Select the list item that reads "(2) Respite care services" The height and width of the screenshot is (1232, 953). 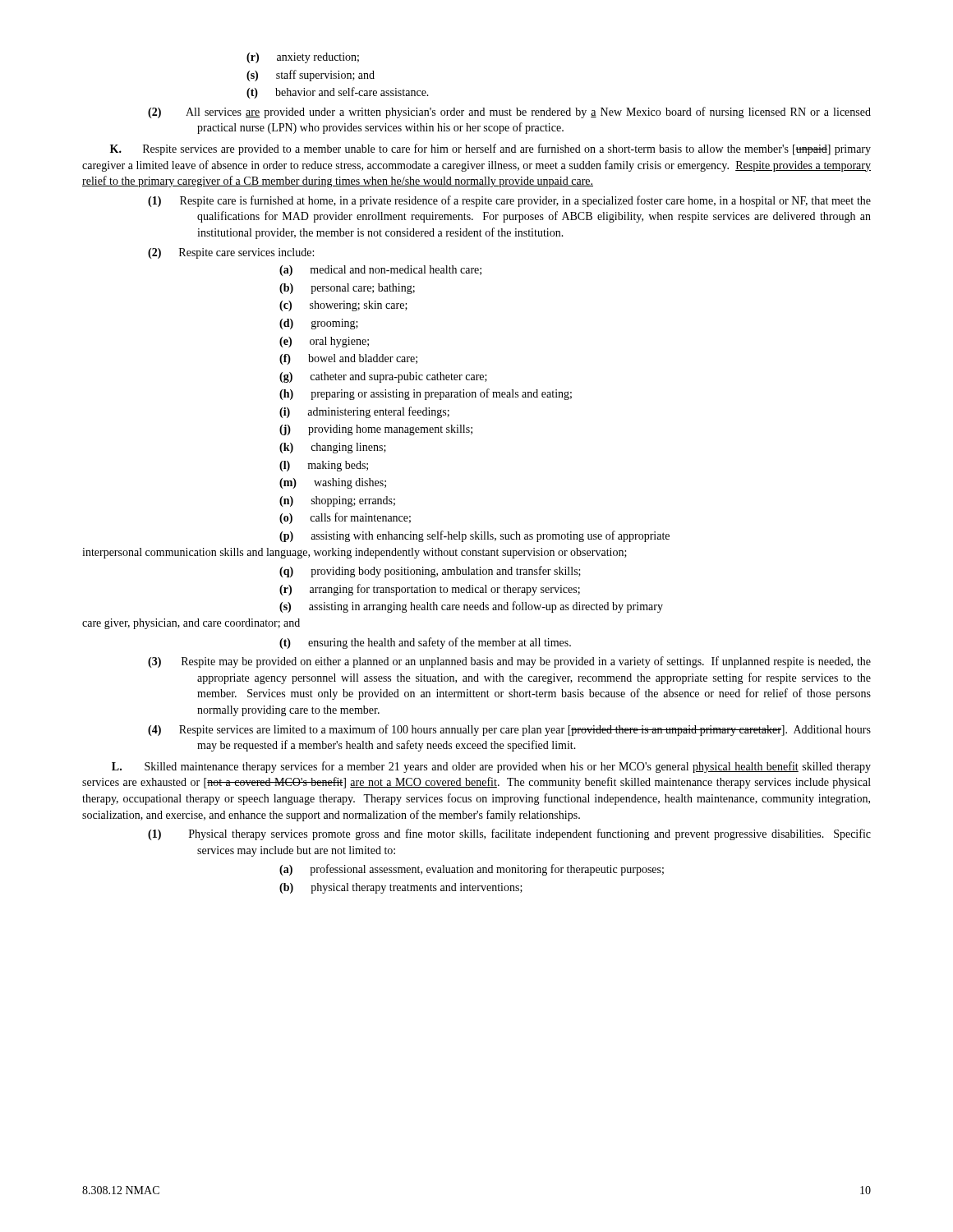[231, 253]
